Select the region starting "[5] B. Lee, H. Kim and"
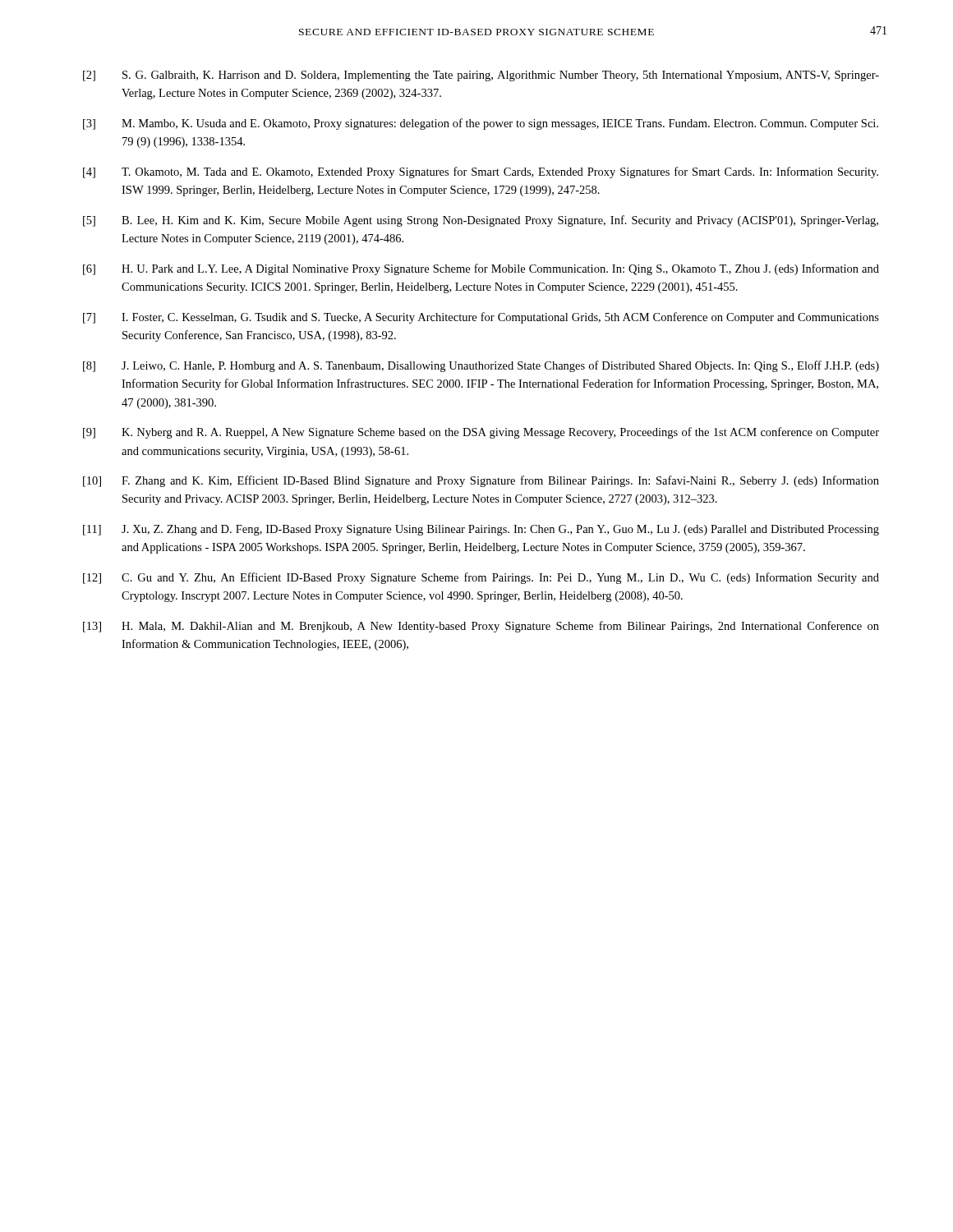 (x=481, y=229)
